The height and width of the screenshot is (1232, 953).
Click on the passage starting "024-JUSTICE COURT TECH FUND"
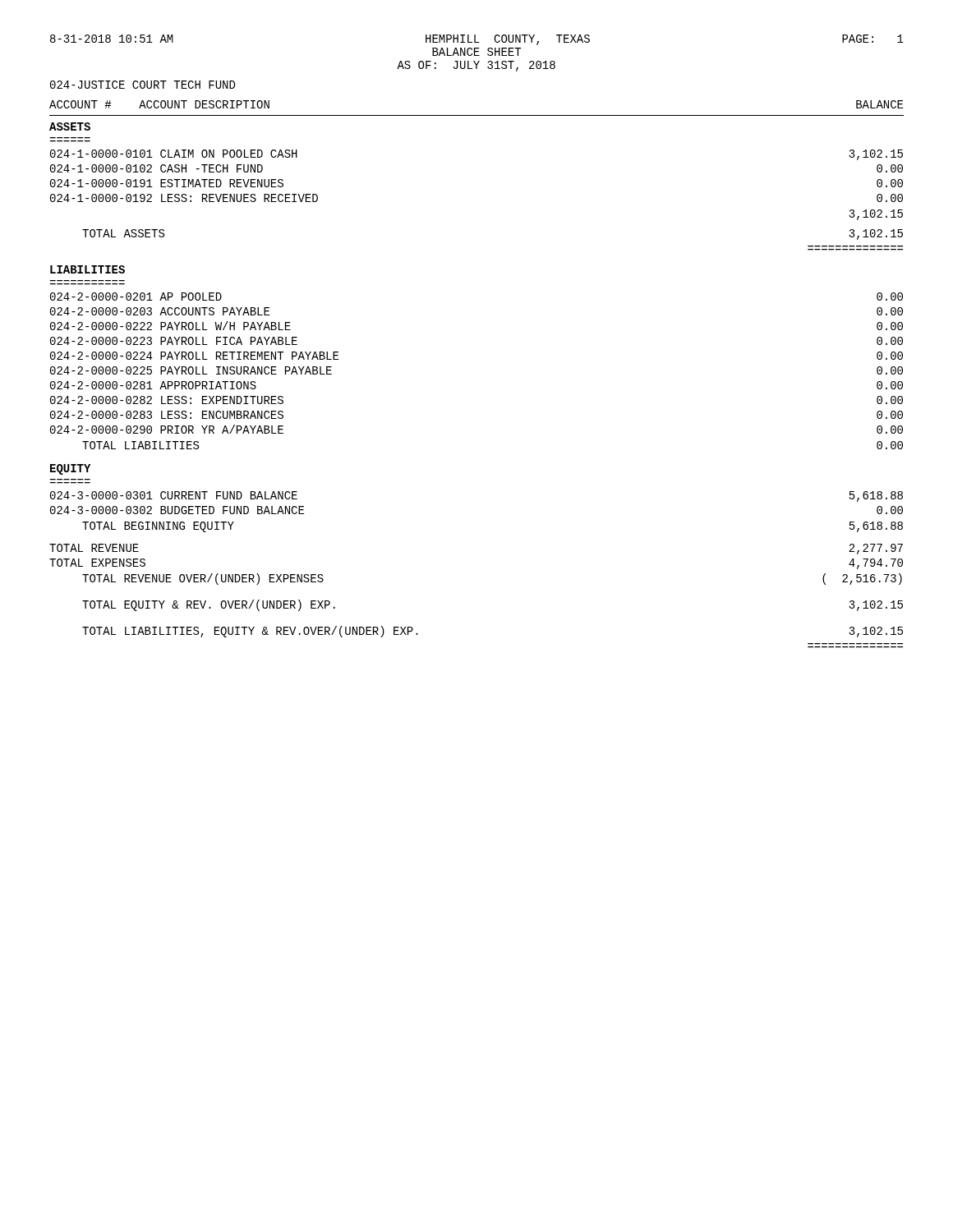pos(142,85)
